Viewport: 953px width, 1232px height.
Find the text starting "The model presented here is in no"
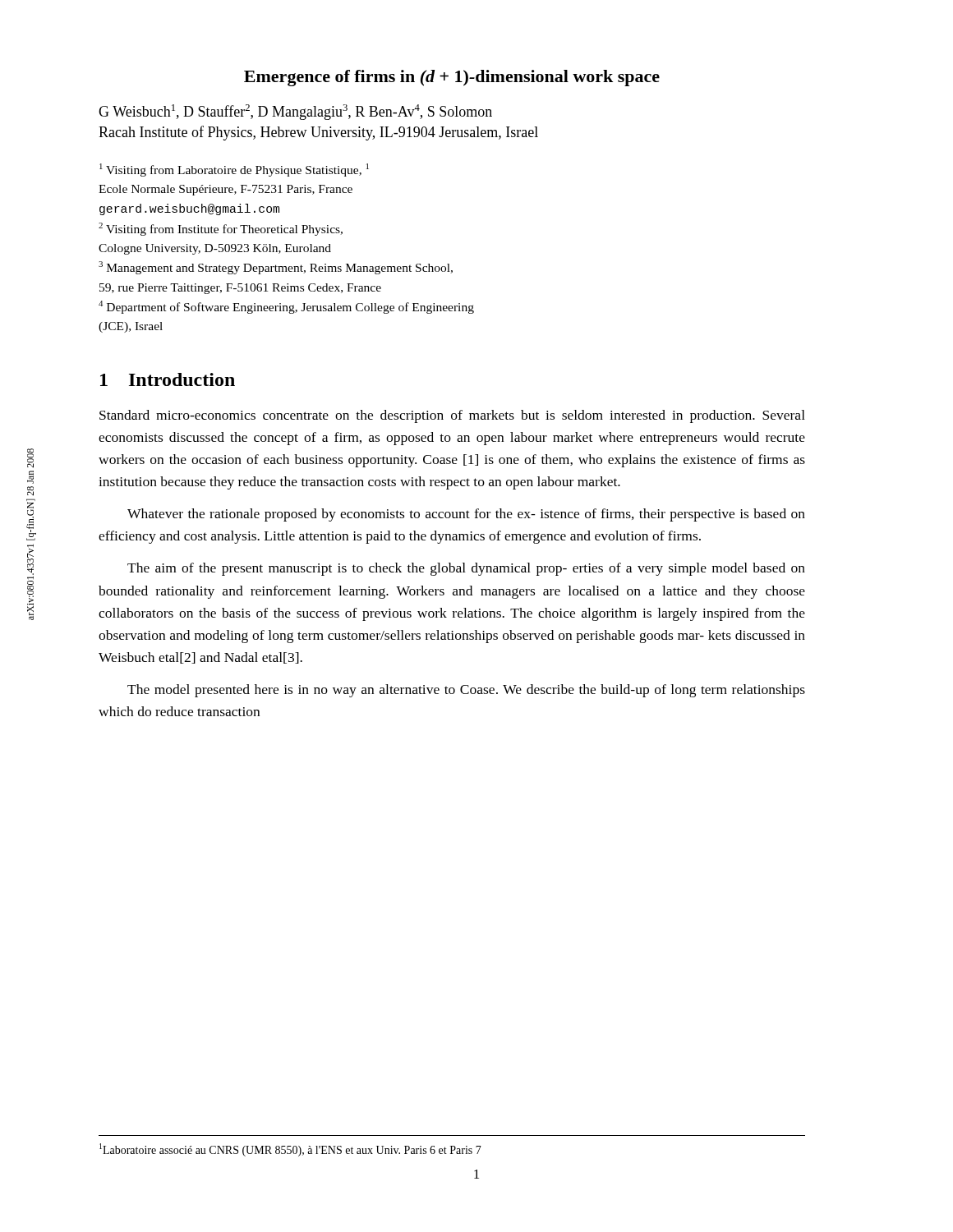pyautogui.click(x=452, y=700)
